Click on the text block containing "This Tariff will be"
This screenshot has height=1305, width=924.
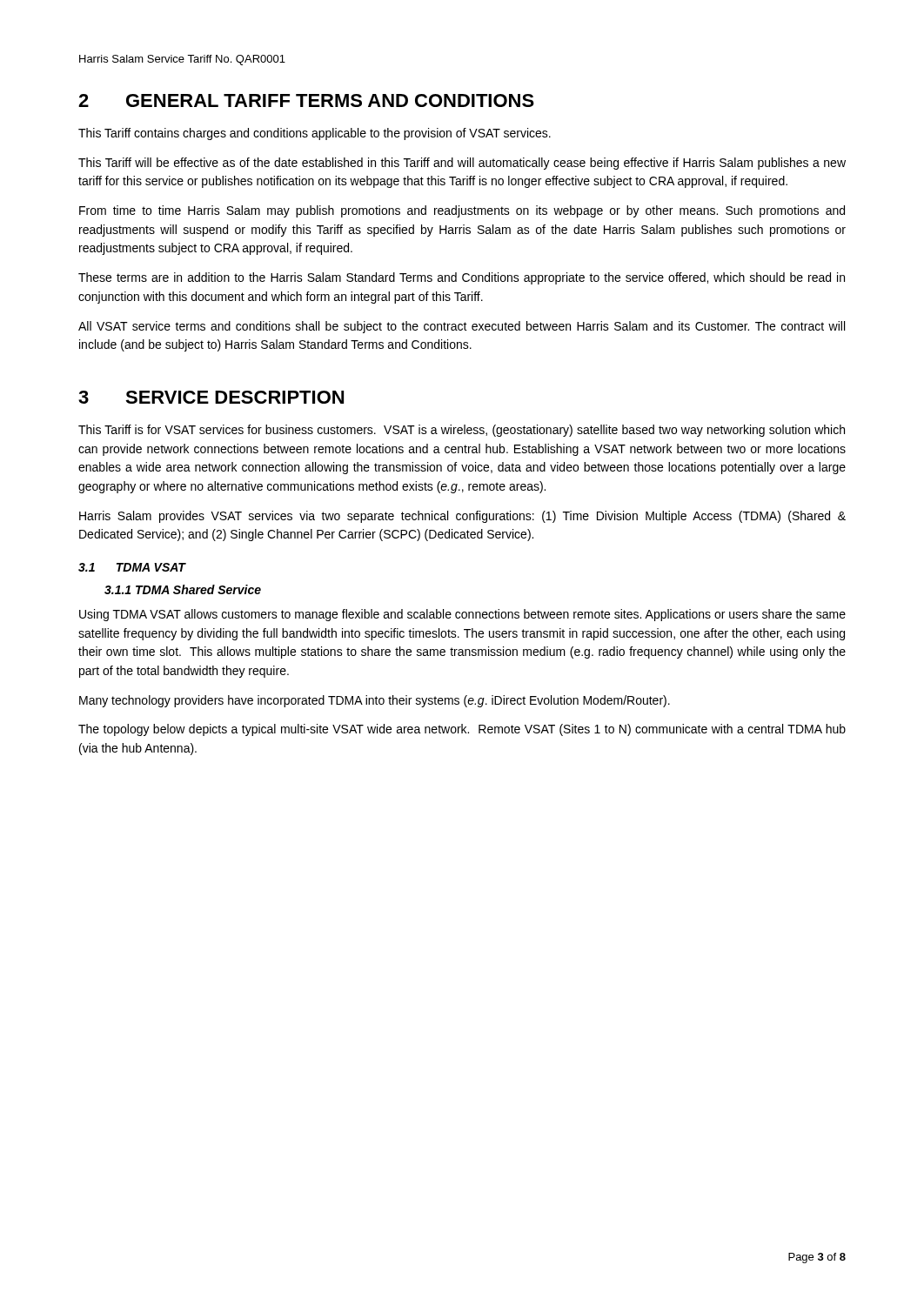point(462,173)
